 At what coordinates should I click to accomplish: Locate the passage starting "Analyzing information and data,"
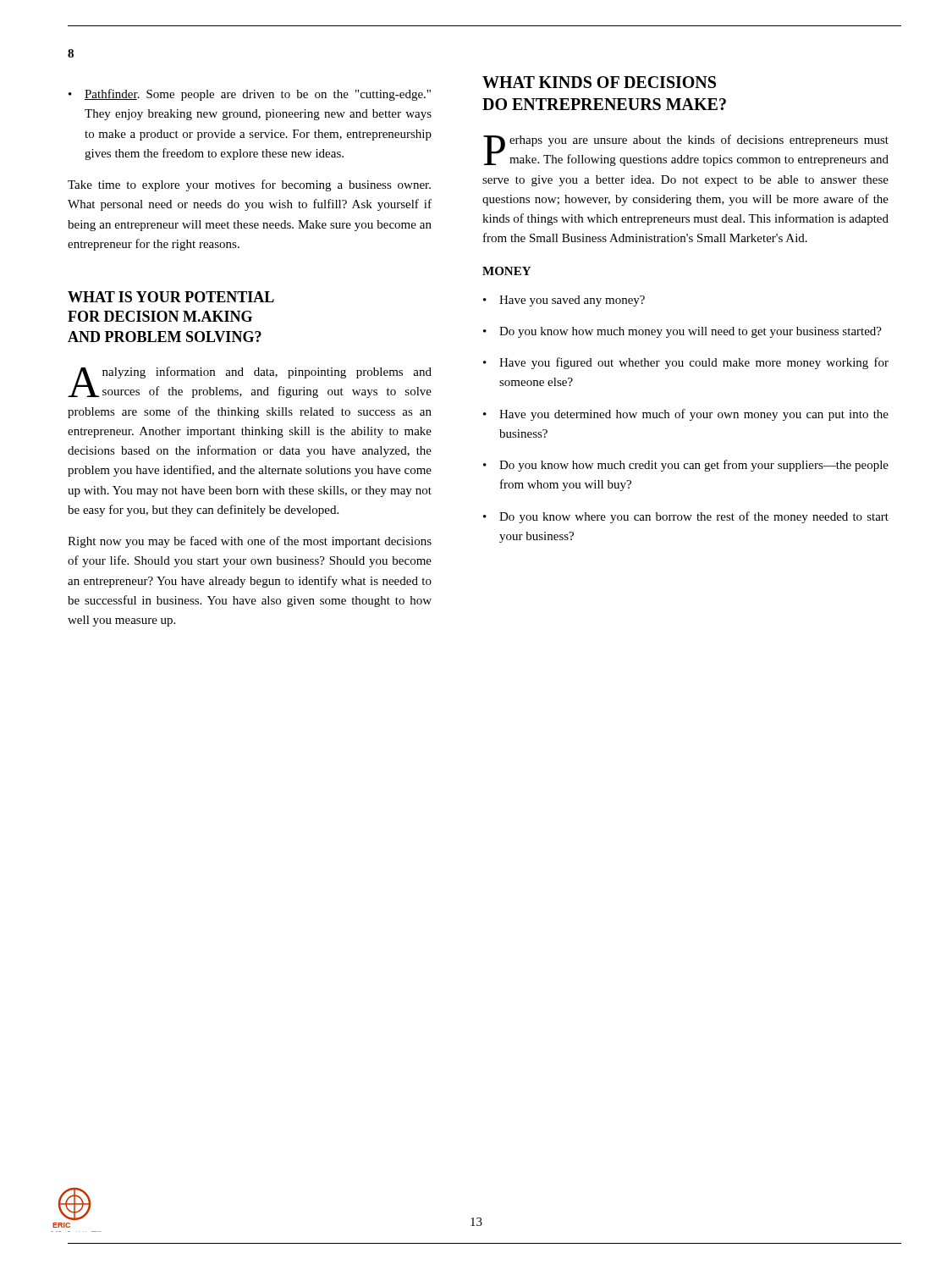[x=250, y=439]
